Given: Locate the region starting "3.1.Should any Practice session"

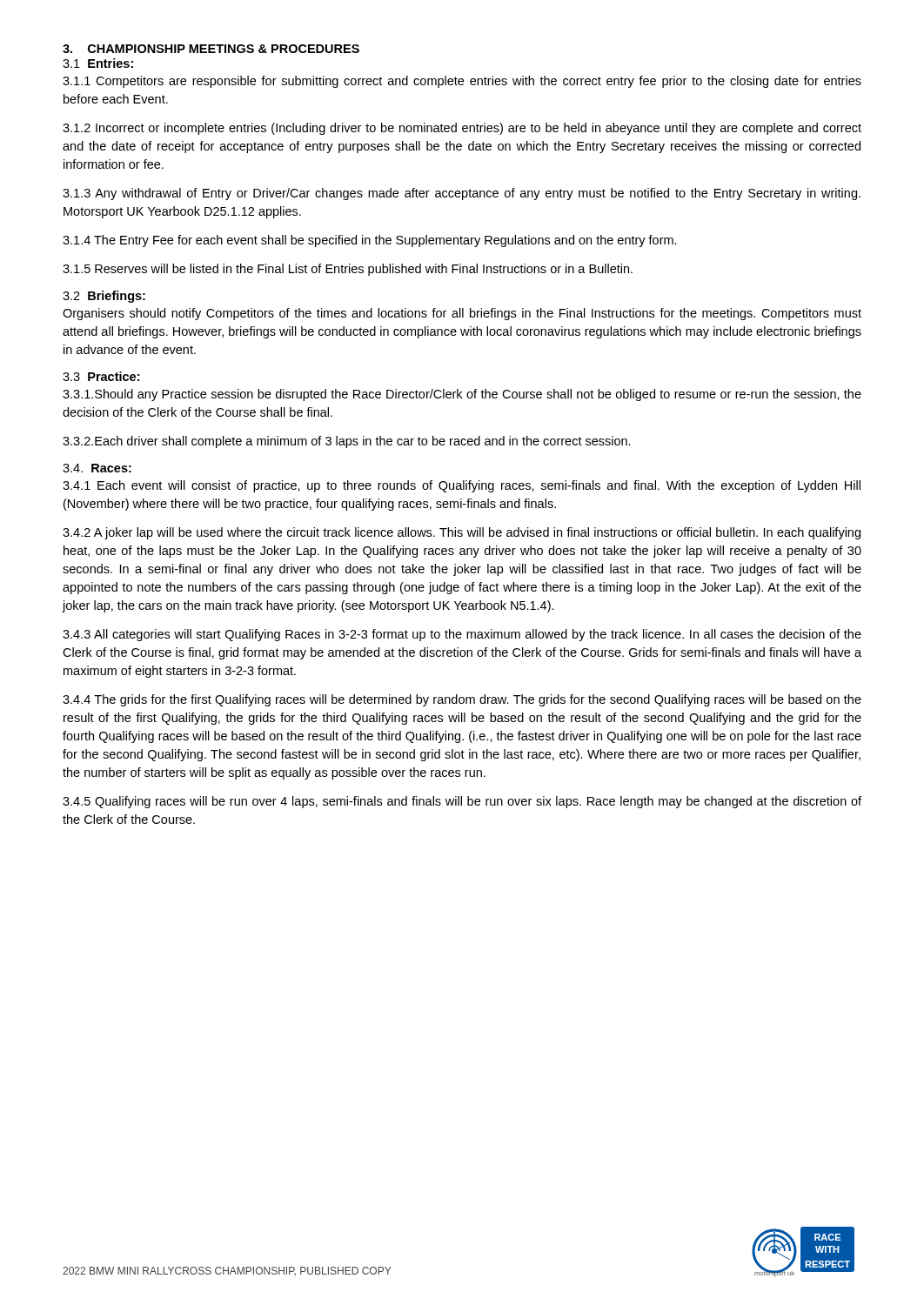Looking at the screenshot, I should pyautogui.click(x=462, y=404).
